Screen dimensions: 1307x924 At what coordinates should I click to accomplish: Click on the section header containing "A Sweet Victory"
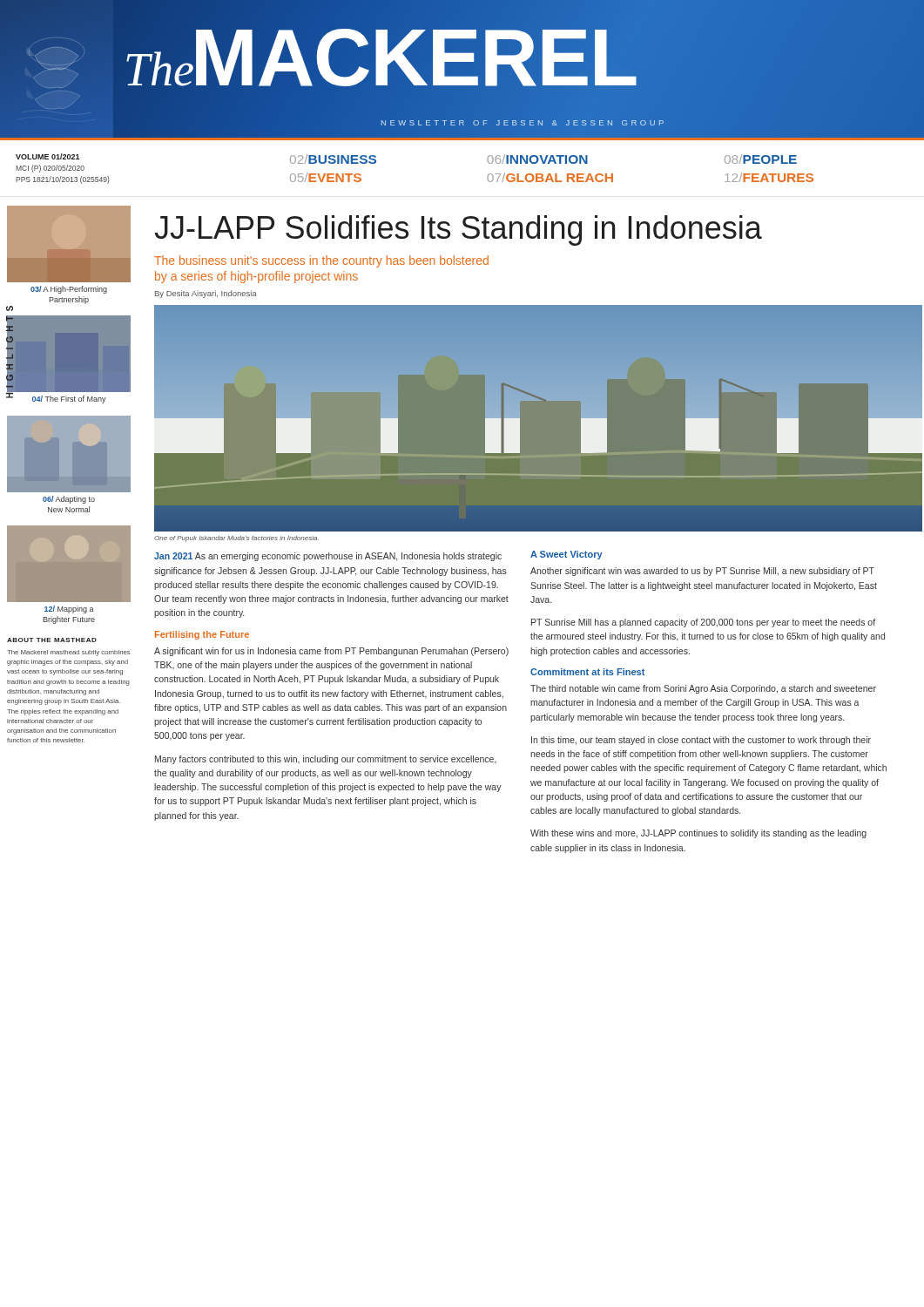tap(566, 554)
